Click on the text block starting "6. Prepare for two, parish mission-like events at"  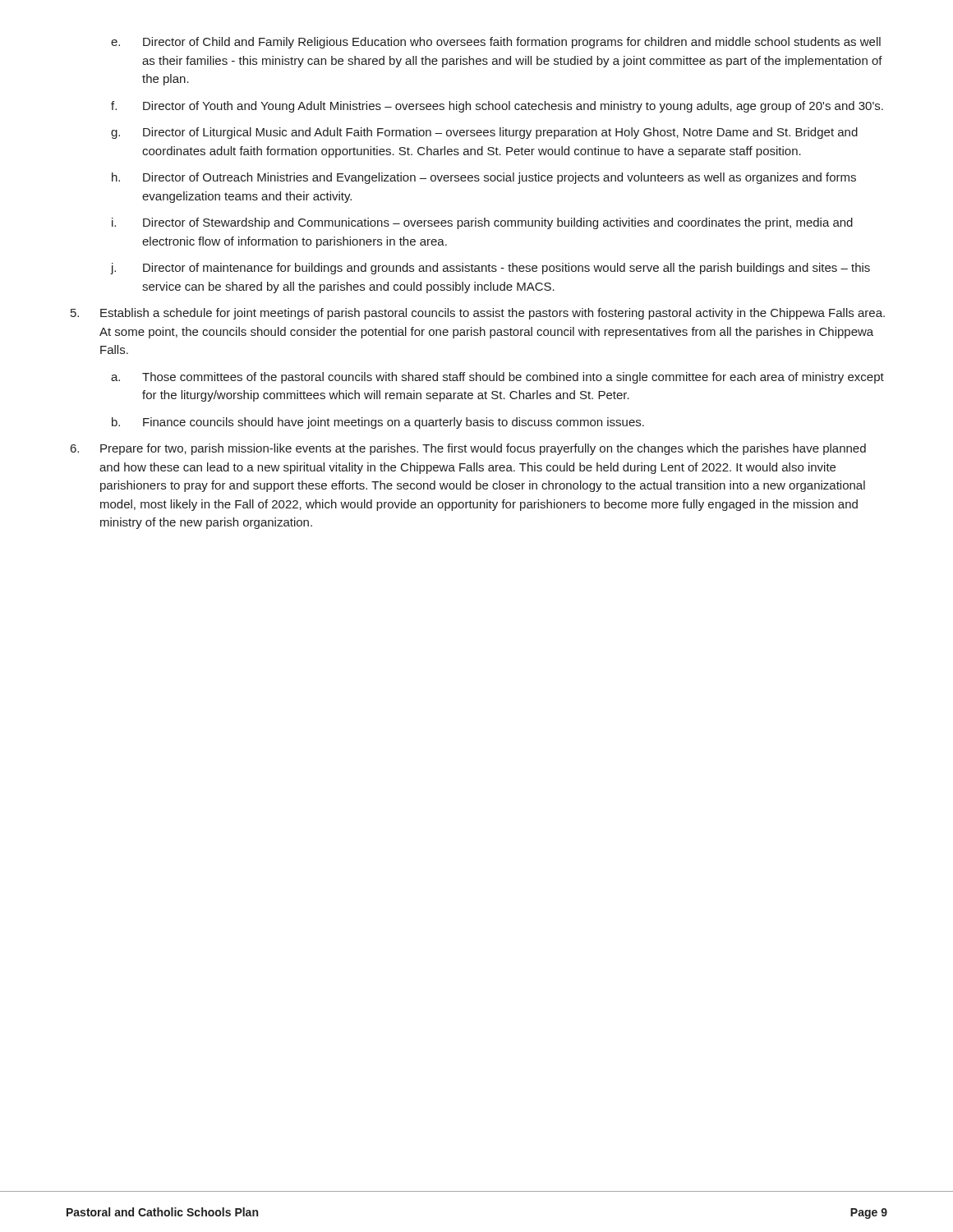pyautogui.click(x=479, y=486)
